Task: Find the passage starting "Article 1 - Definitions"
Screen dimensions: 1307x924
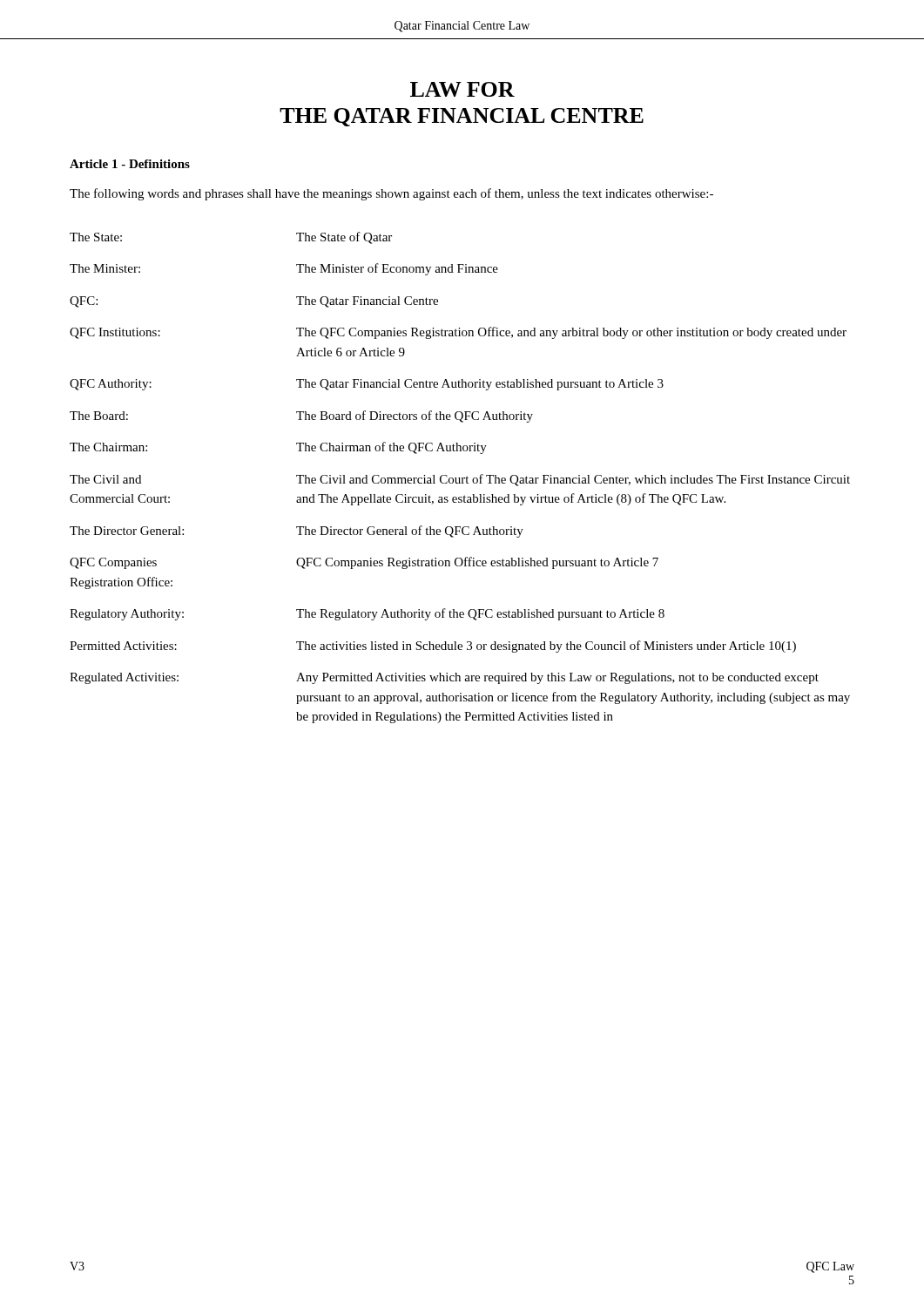Action: coord(130,164)
